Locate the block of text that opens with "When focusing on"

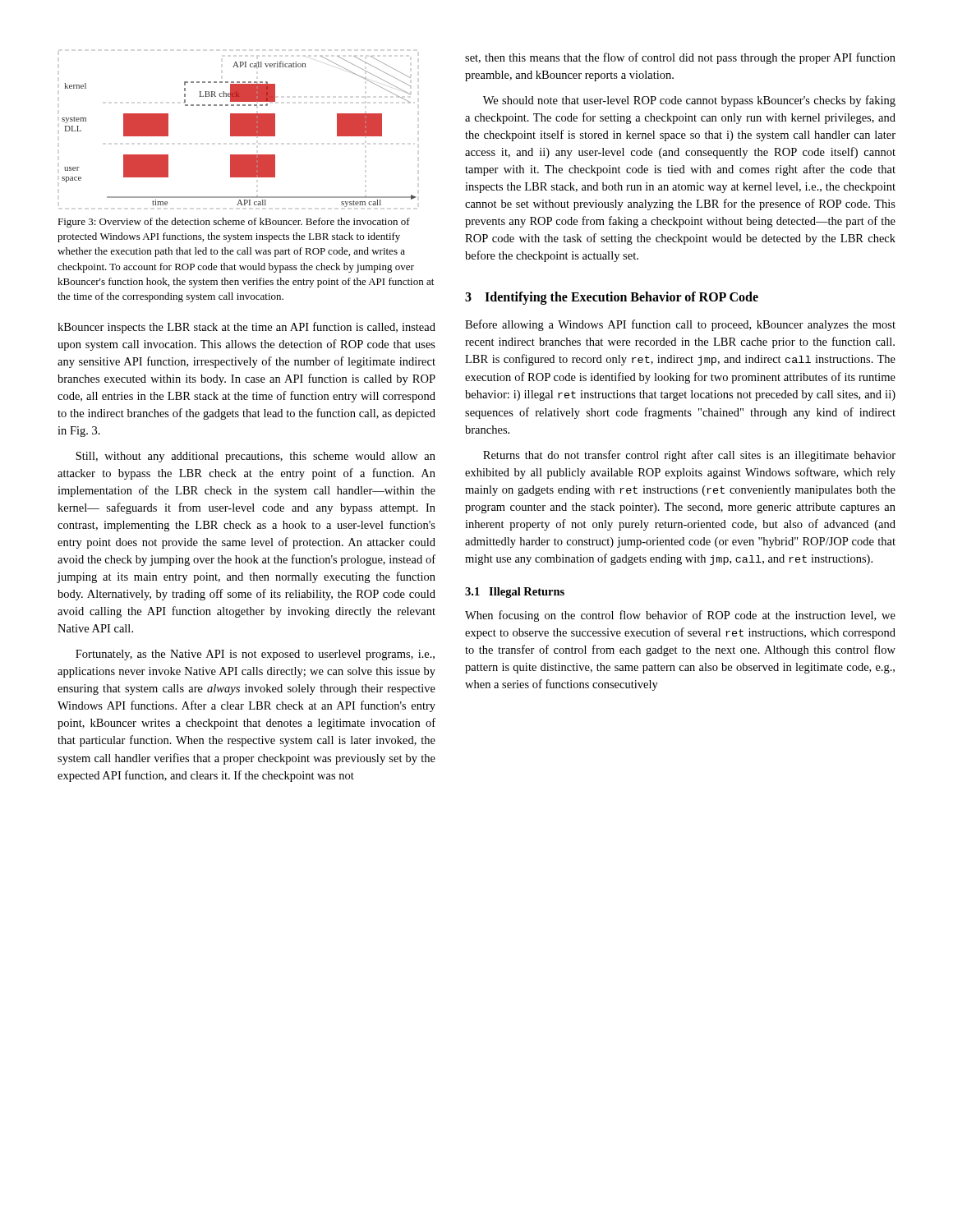(680, 650)
